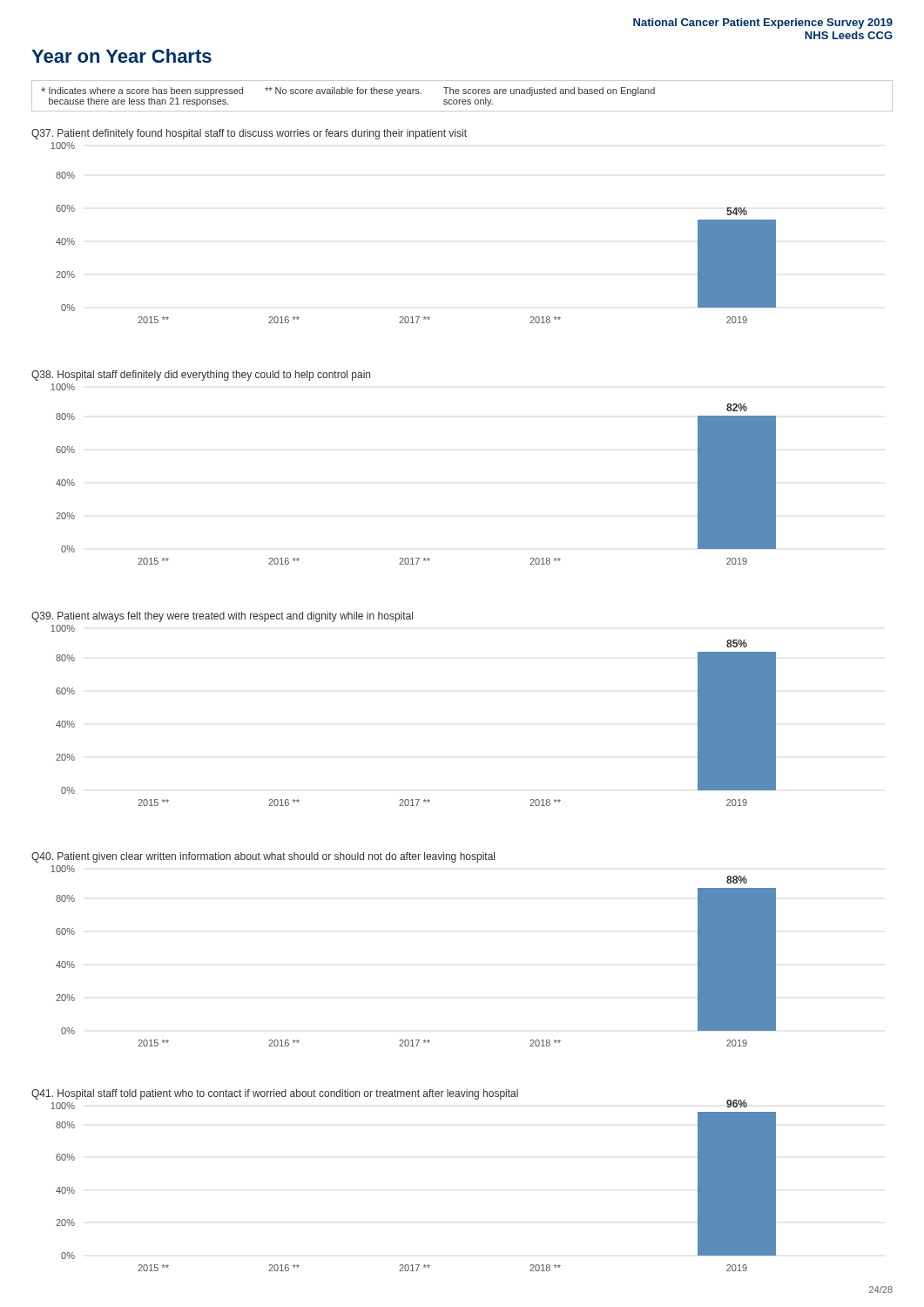
Task: Point to the passage starting "Indicates where a"
Action: pyautogui.click(x=348, y=95)
